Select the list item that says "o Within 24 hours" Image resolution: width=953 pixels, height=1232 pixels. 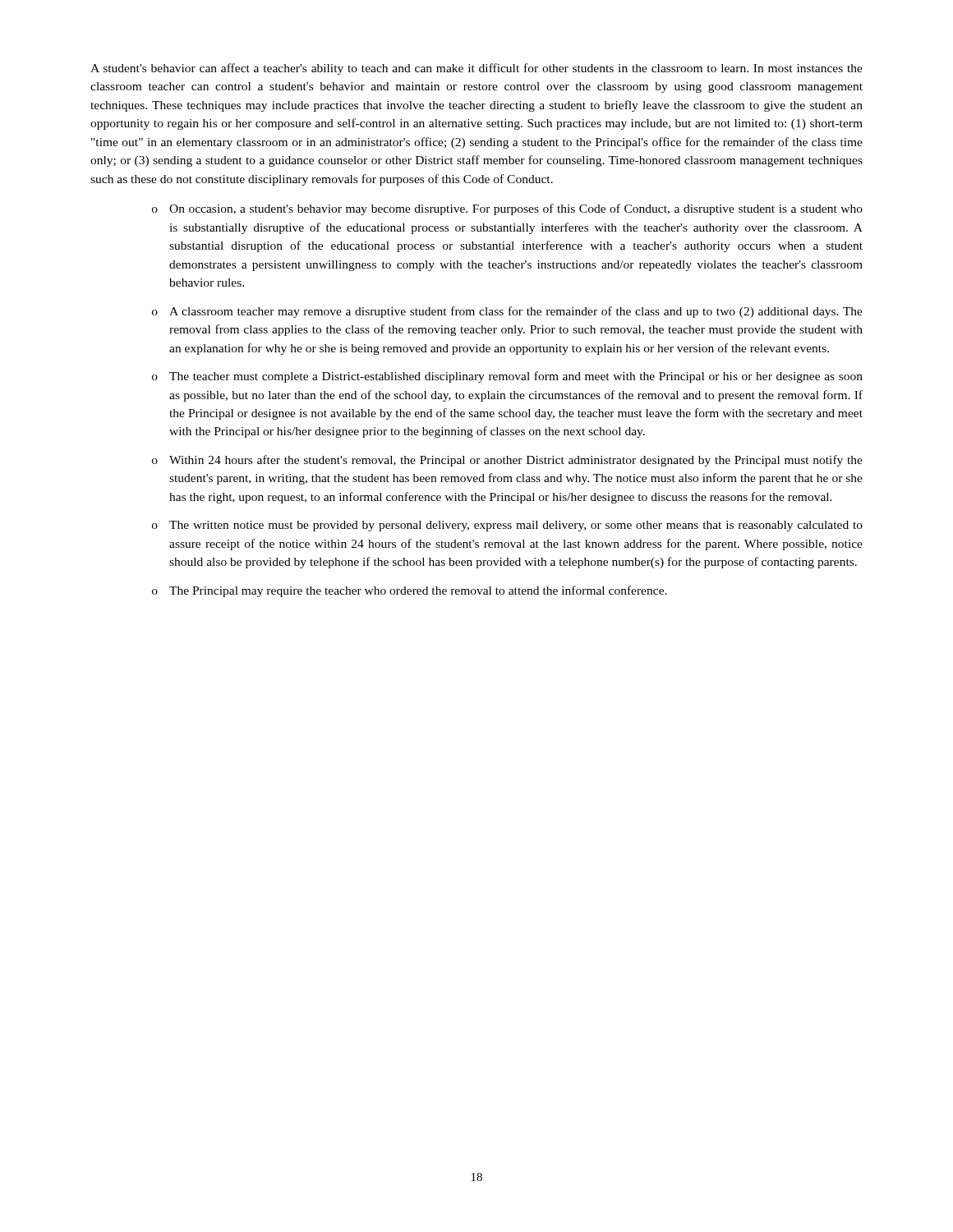[501, 479]
